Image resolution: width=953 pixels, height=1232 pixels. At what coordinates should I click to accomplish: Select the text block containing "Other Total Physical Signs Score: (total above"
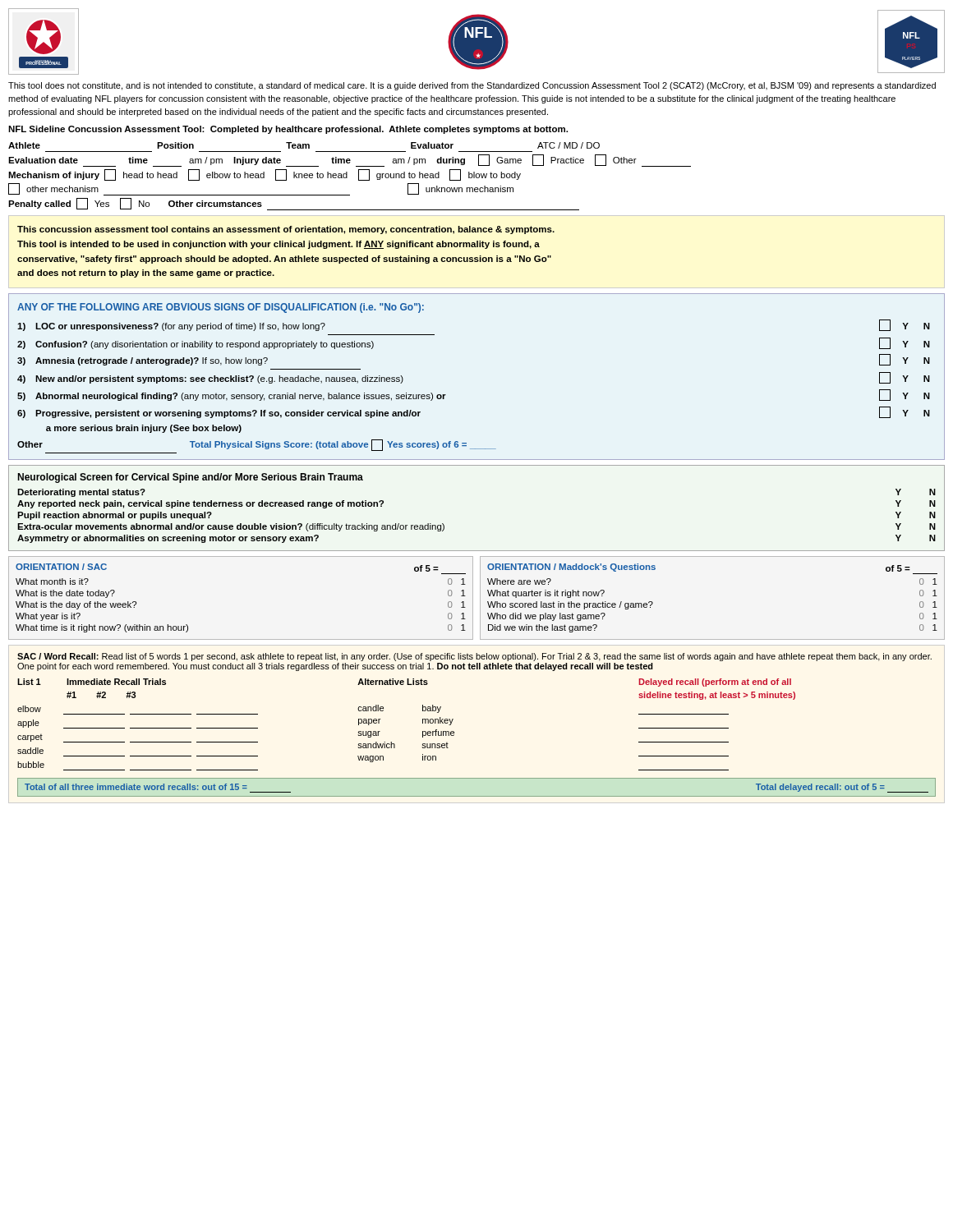[x=257, y=446]
